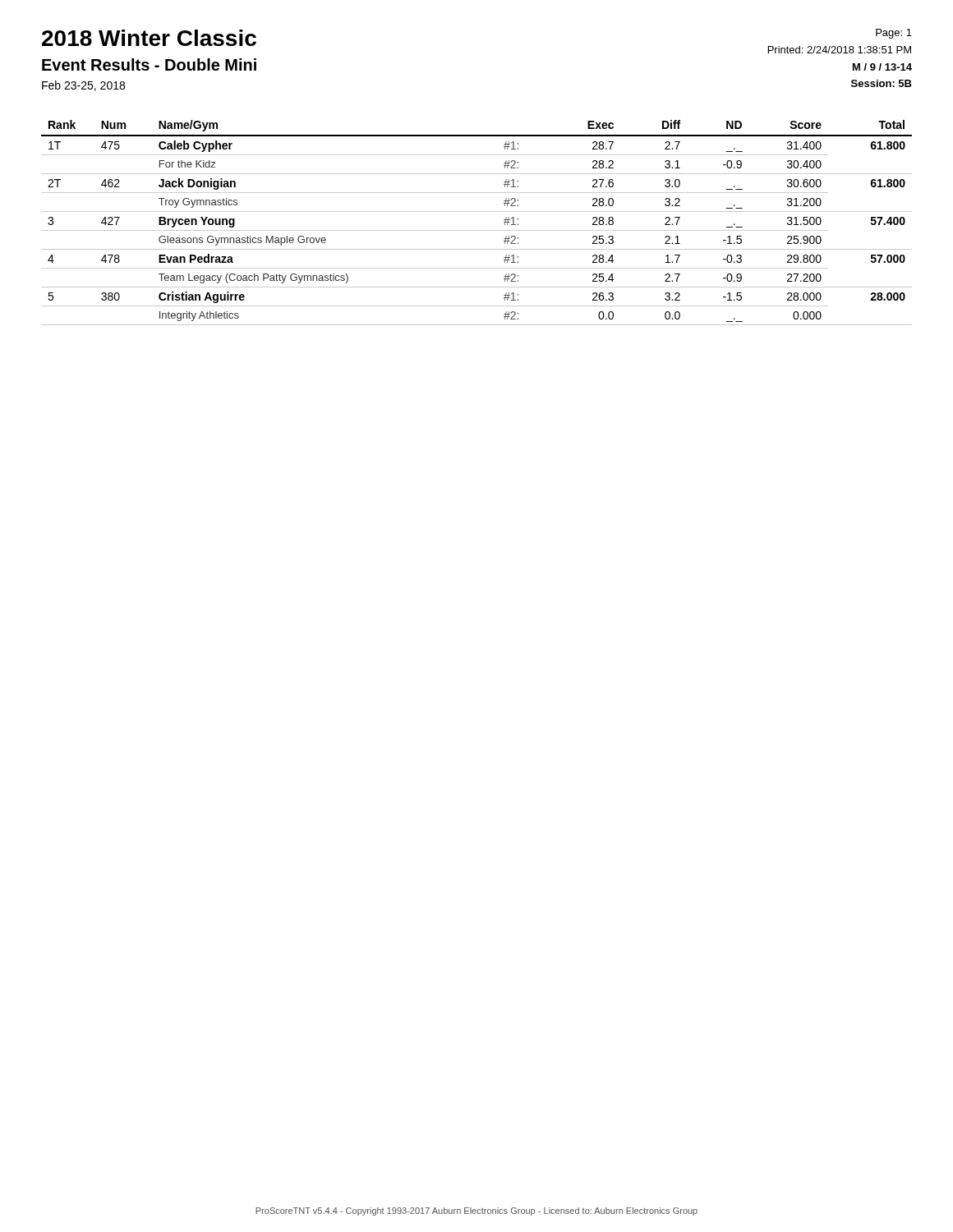
Task: Locate the table with the text "For the Kidz"
Action: 476,220
